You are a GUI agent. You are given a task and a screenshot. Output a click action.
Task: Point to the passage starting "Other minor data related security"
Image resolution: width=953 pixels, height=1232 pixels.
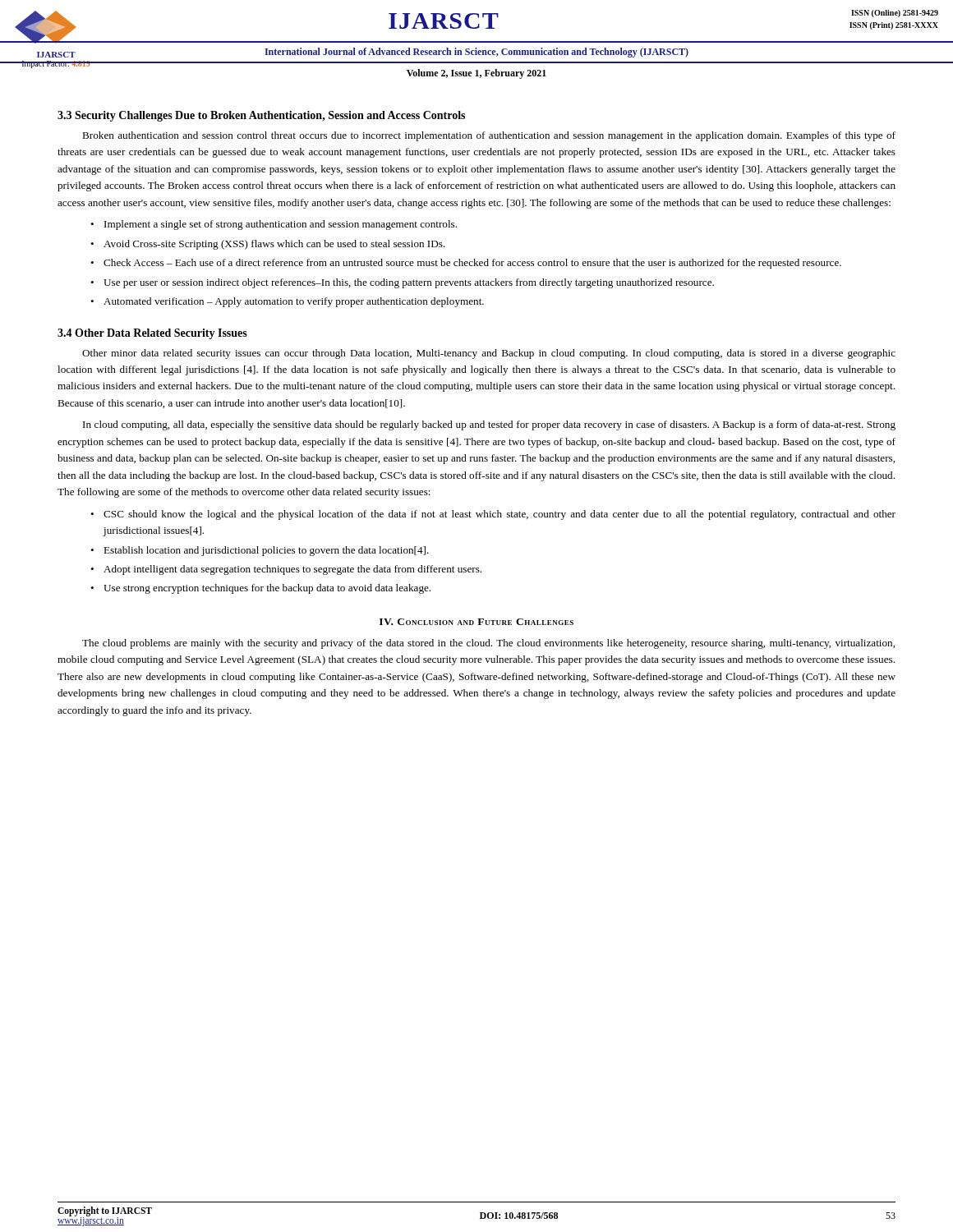(476, 378)
